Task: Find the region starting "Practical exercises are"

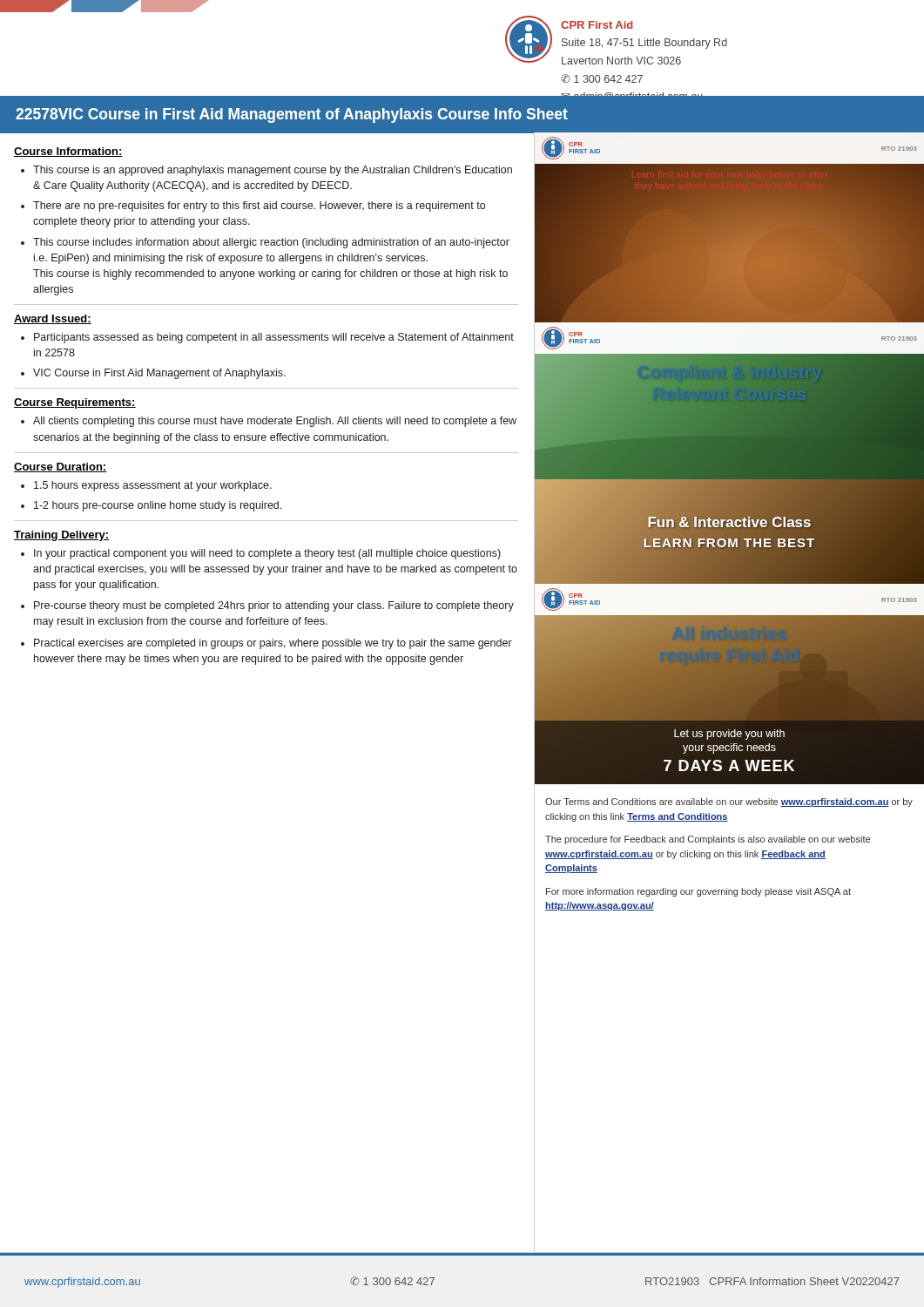Action: pos(272,650)
